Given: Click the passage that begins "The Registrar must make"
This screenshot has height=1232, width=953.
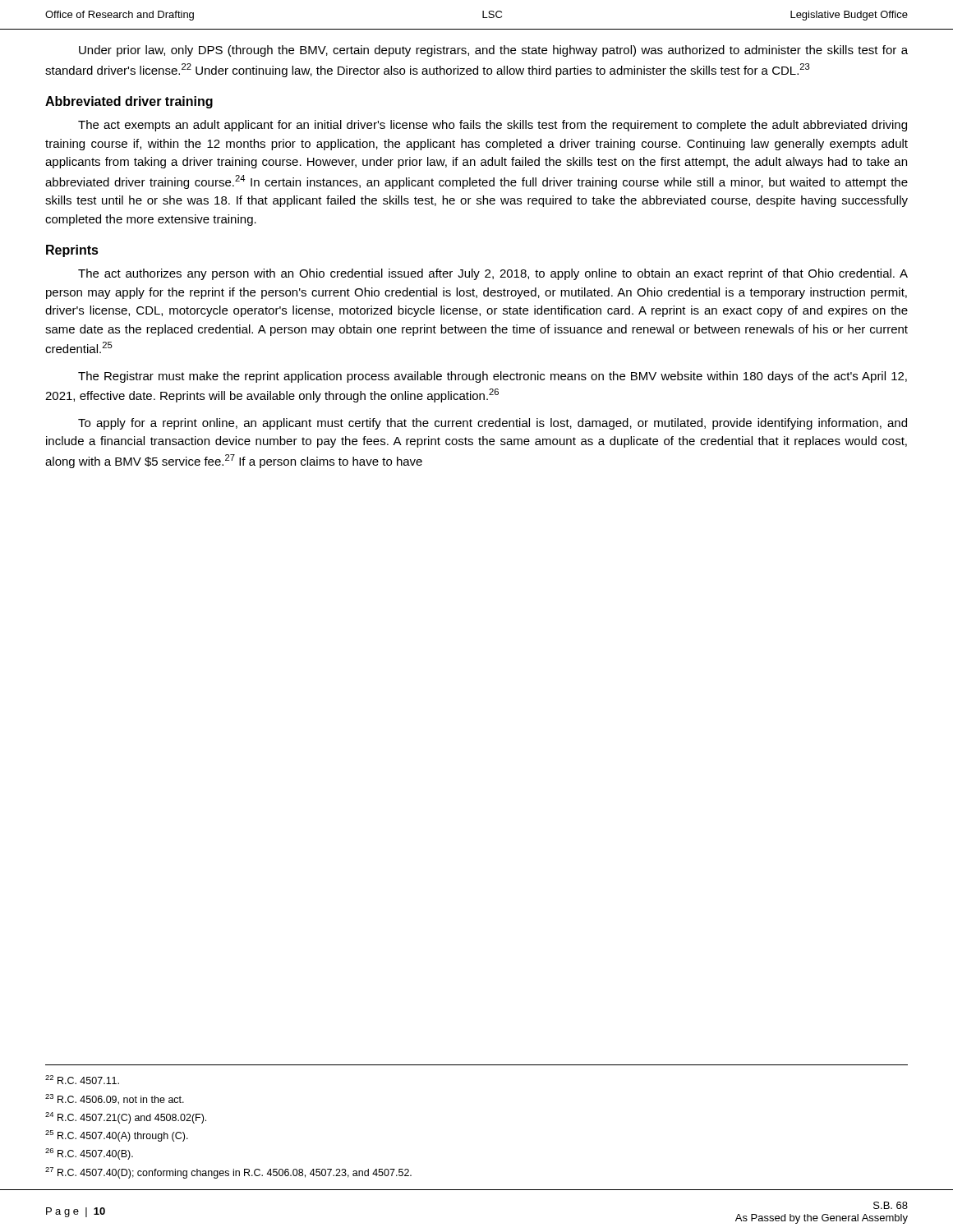Looking at the screenshot, I should point(476,386).
